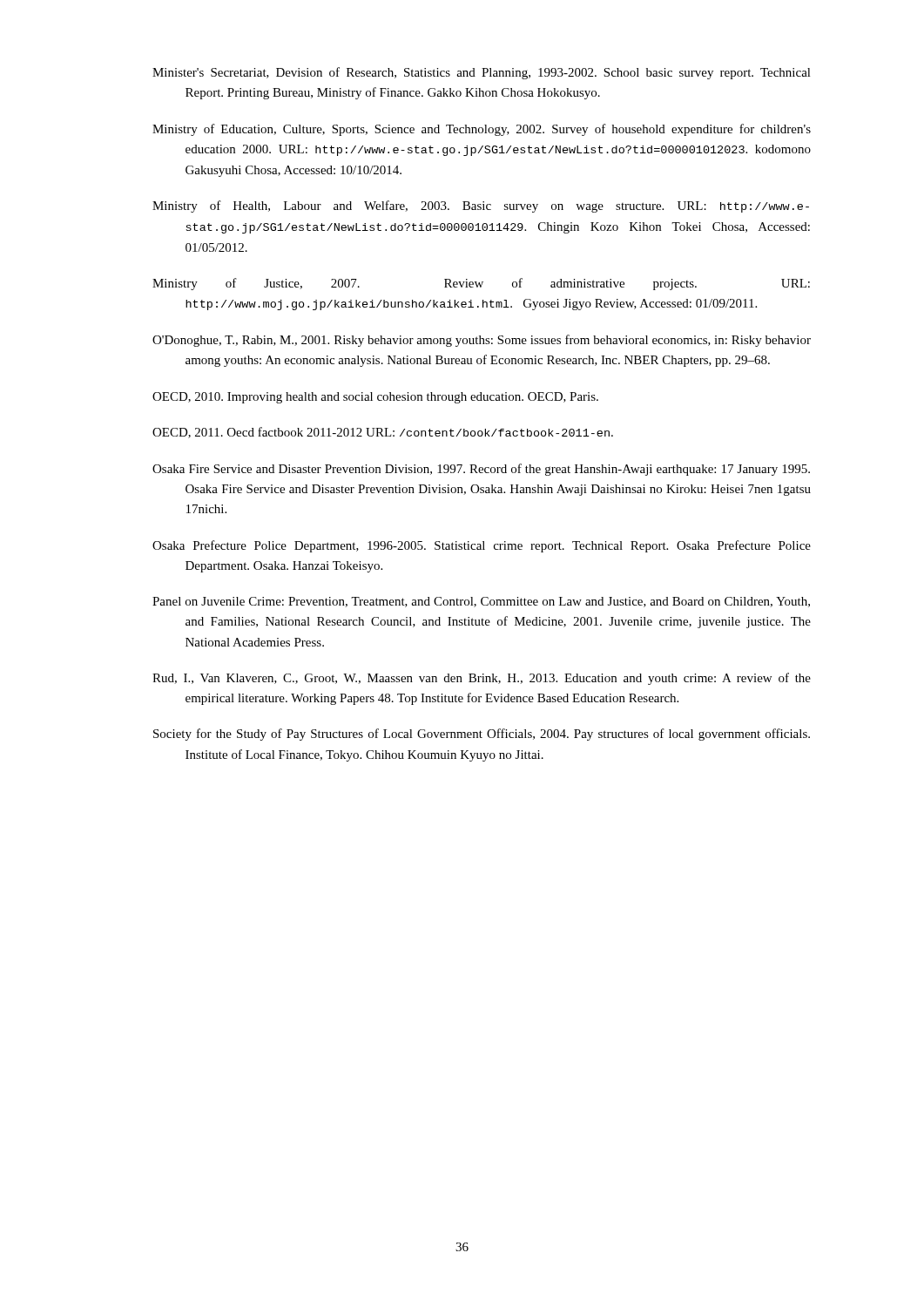The image size is (924, 1307).
Task: Click the passage that begins "Society for the Study"
Action: tap(482, 744)
